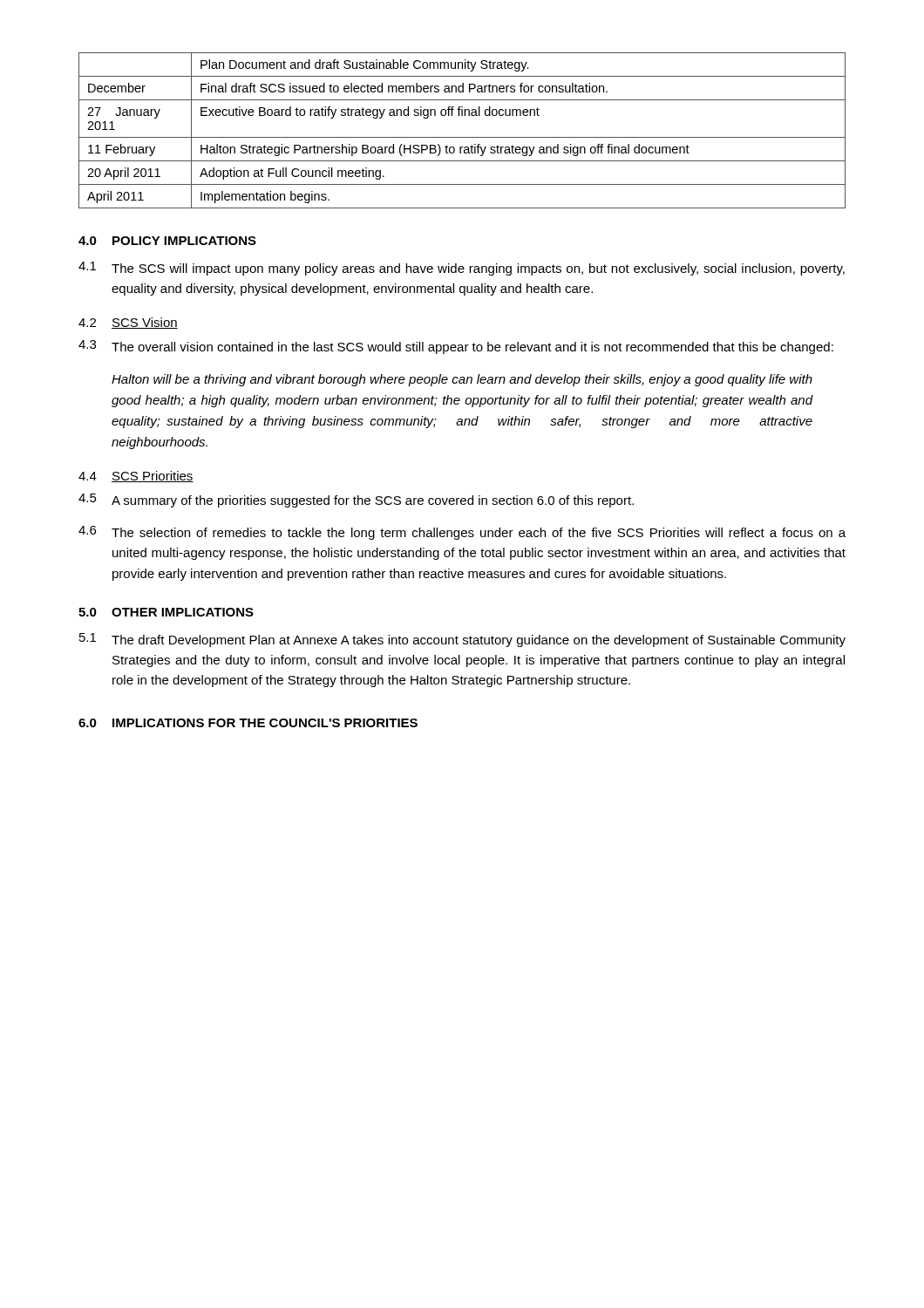
Task: Find the passage starting "4.0 POLICY IMPLICATIONS"
Action: pyautogui.click(x=167, y=240)
